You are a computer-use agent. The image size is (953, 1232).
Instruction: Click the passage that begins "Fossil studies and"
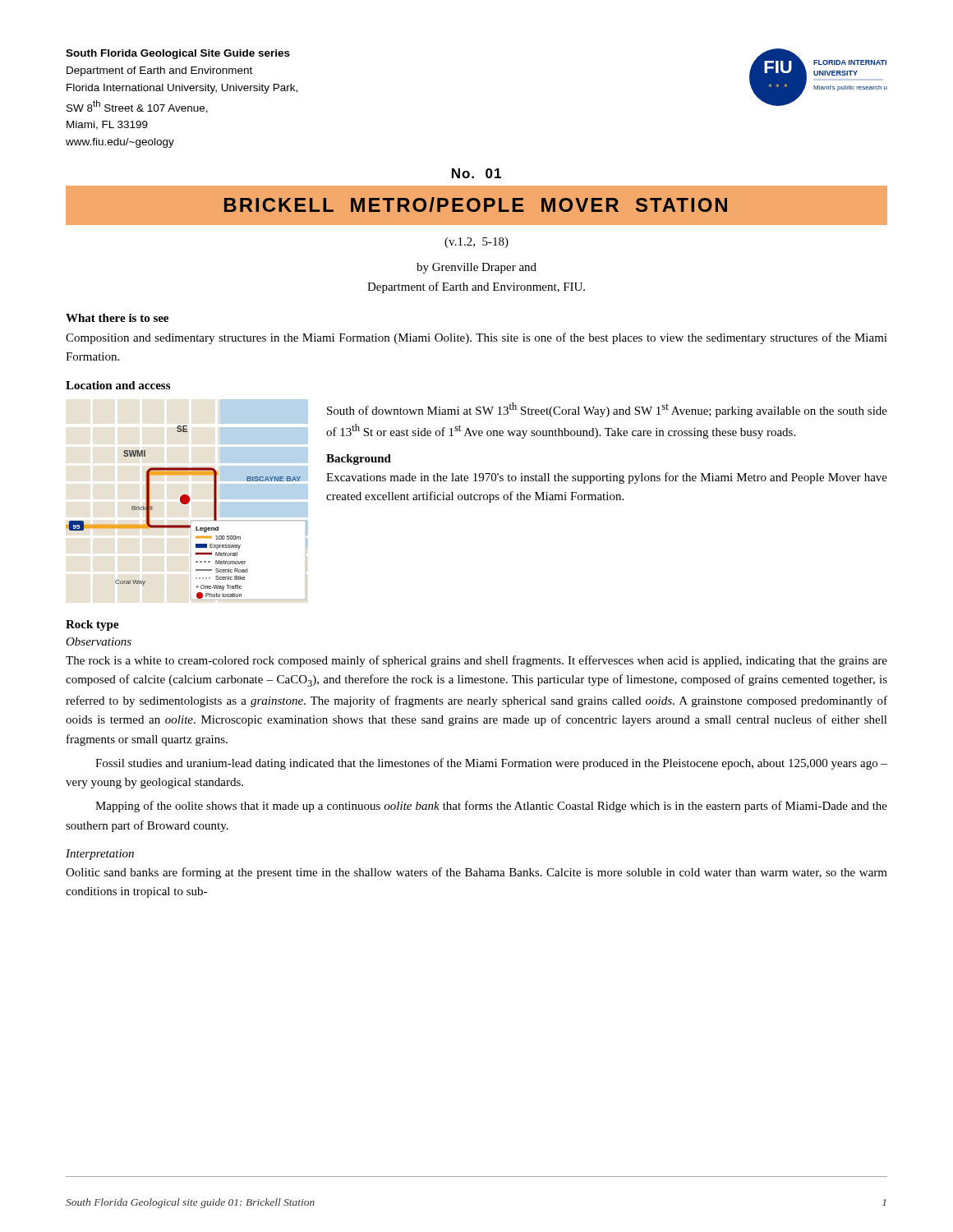click(476, 772)
